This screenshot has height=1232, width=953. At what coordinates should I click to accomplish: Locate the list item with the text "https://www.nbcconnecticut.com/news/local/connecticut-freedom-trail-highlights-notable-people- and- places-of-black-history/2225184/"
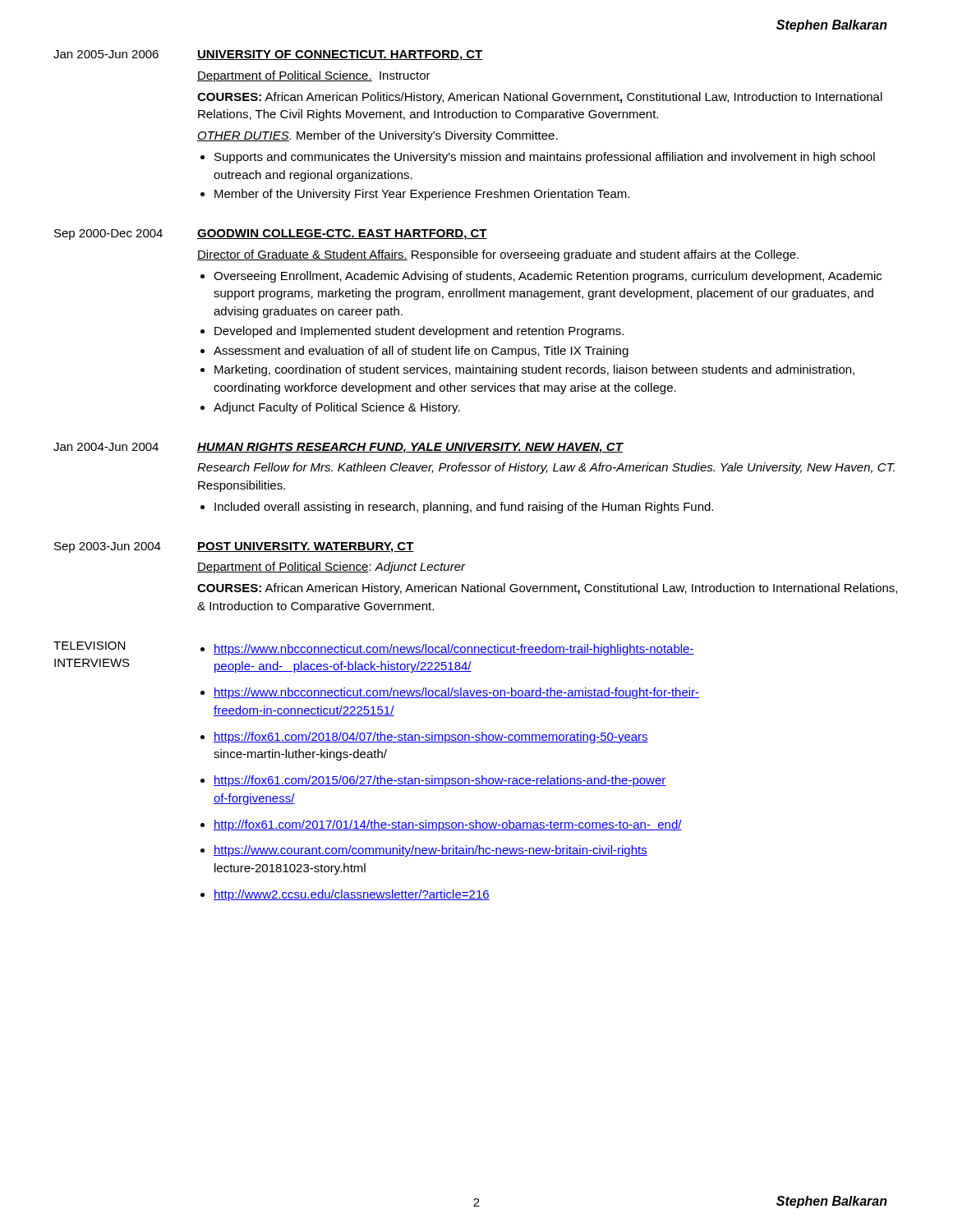pyautogui.click(x=454, y=657)
